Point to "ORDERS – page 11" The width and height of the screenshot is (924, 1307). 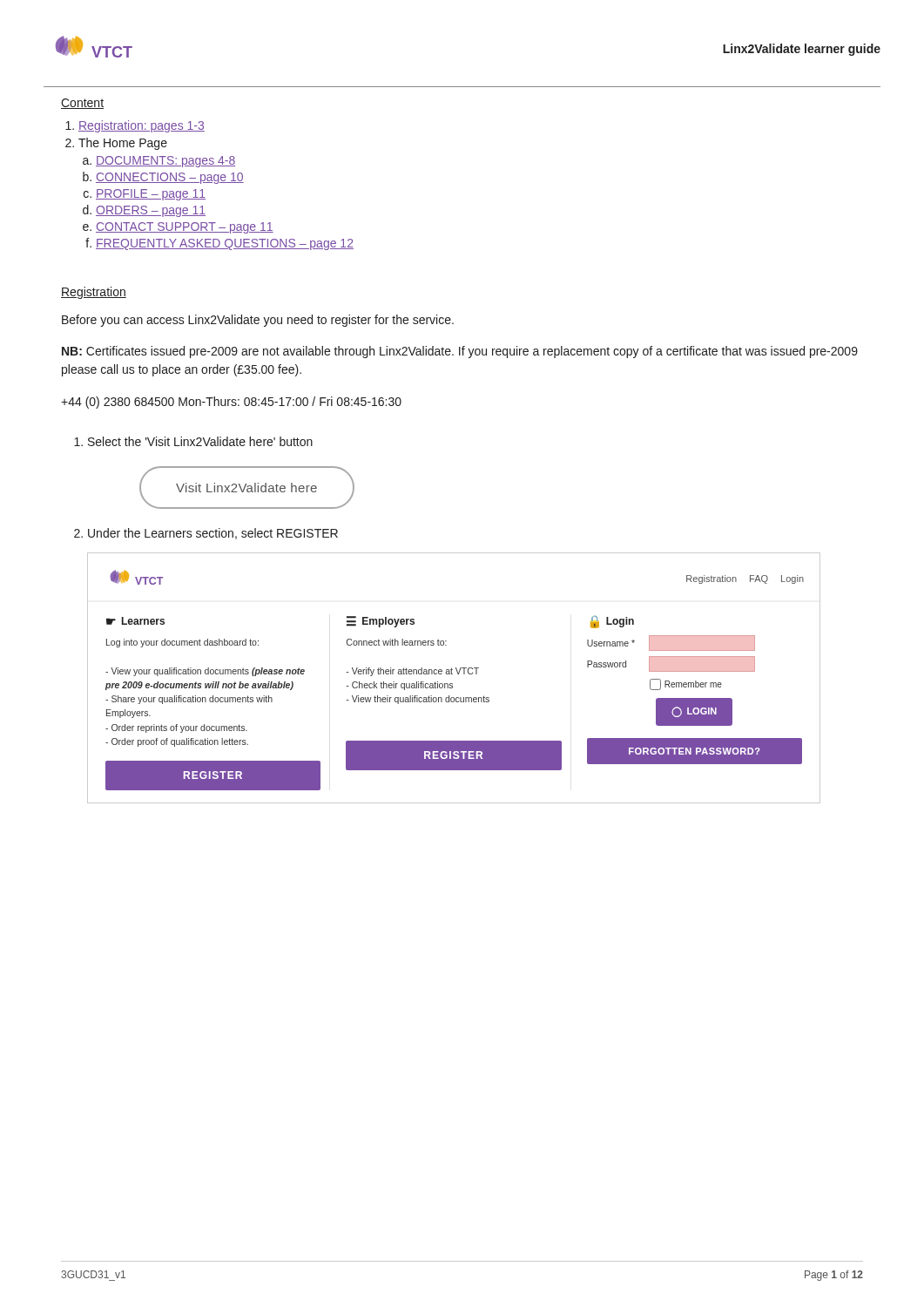(x=151, y=210)
